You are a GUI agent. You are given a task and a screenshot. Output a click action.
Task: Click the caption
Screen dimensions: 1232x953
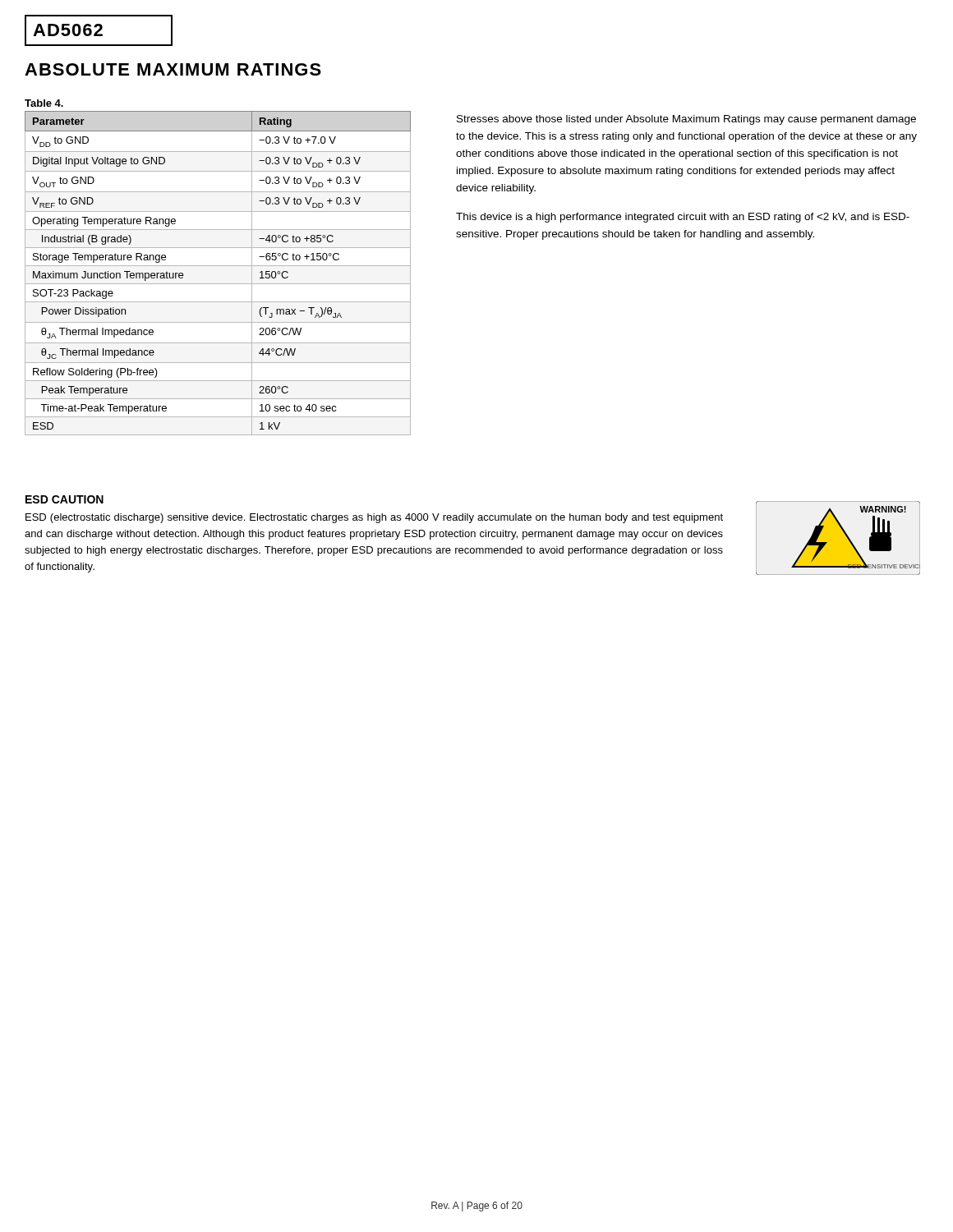click(x=44, y=103)
